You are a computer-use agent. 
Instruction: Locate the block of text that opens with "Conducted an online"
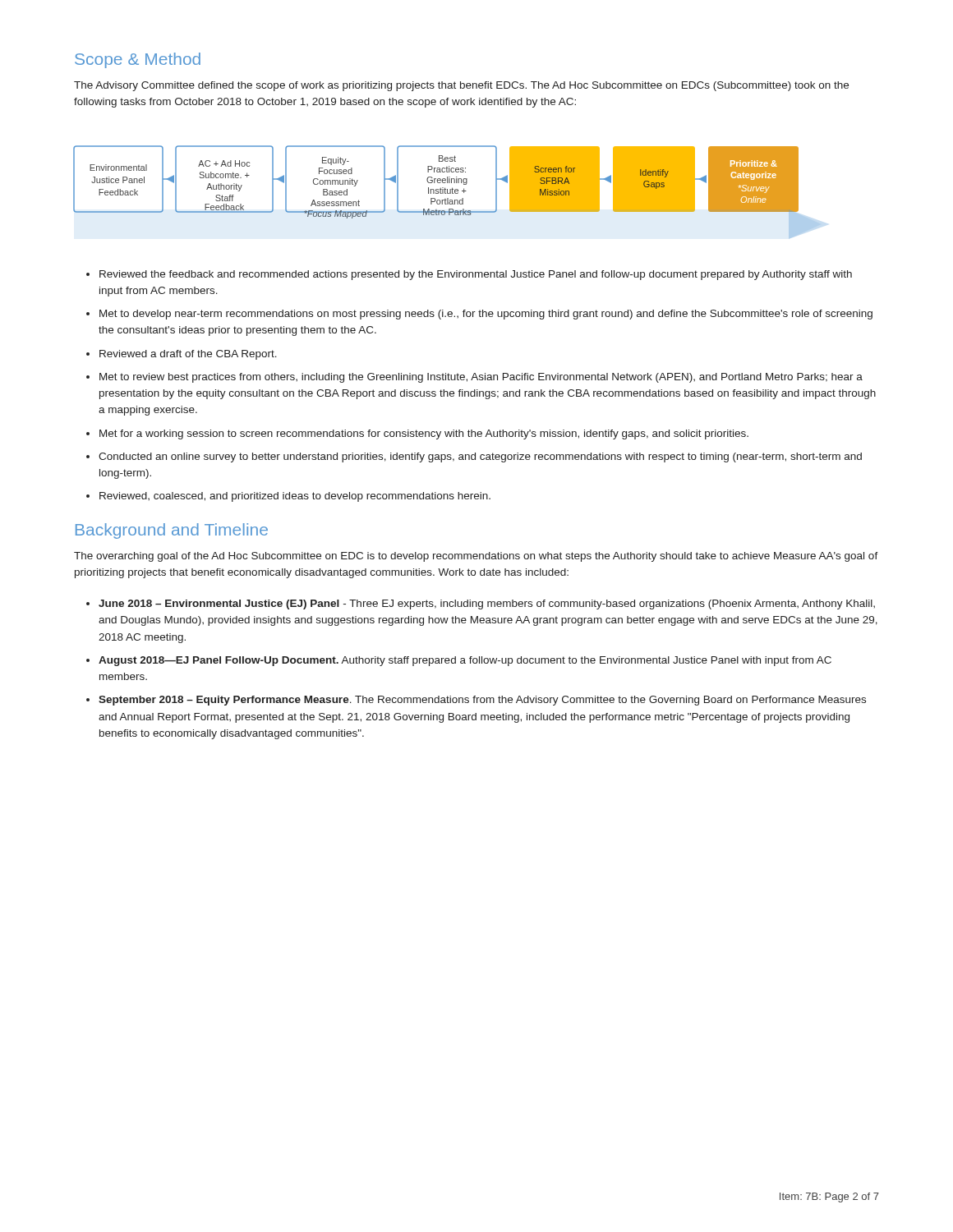coord(480,464)
